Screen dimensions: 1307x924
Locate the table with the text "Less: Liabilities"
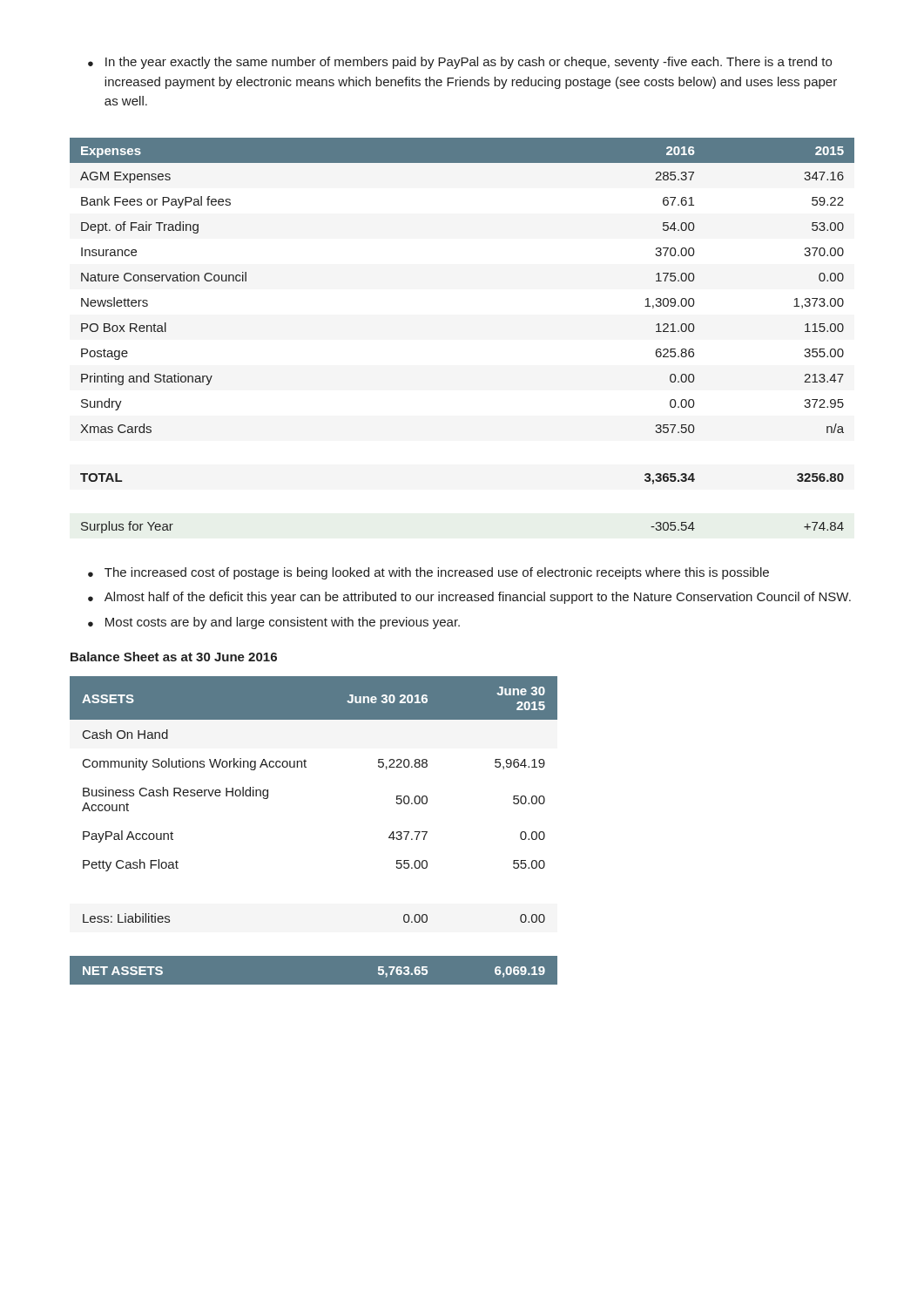[462, 830]
